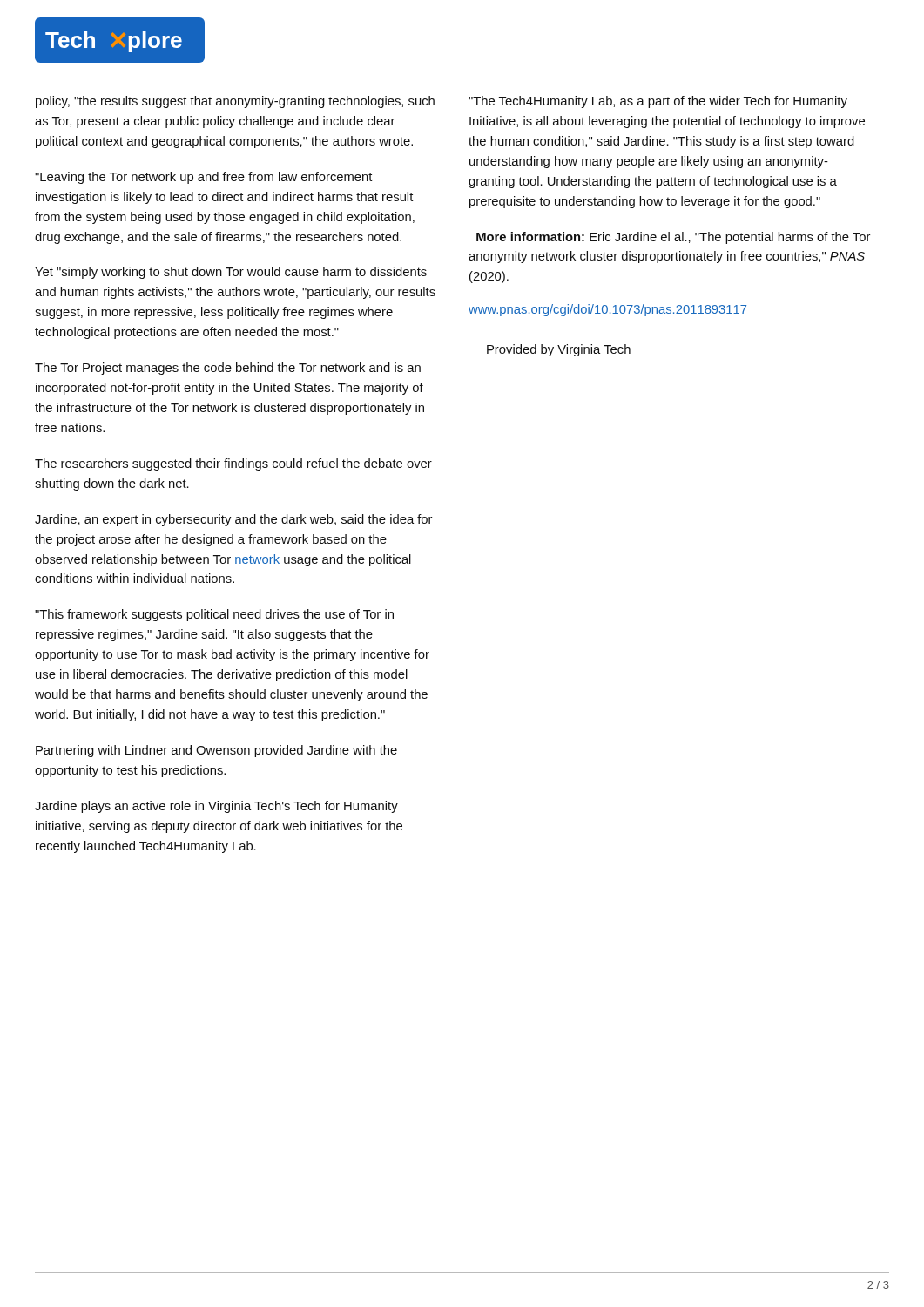Click on the element starting "Partnering with Lindner and"
Screen dimensions: 1307x924
pos(216,760)
